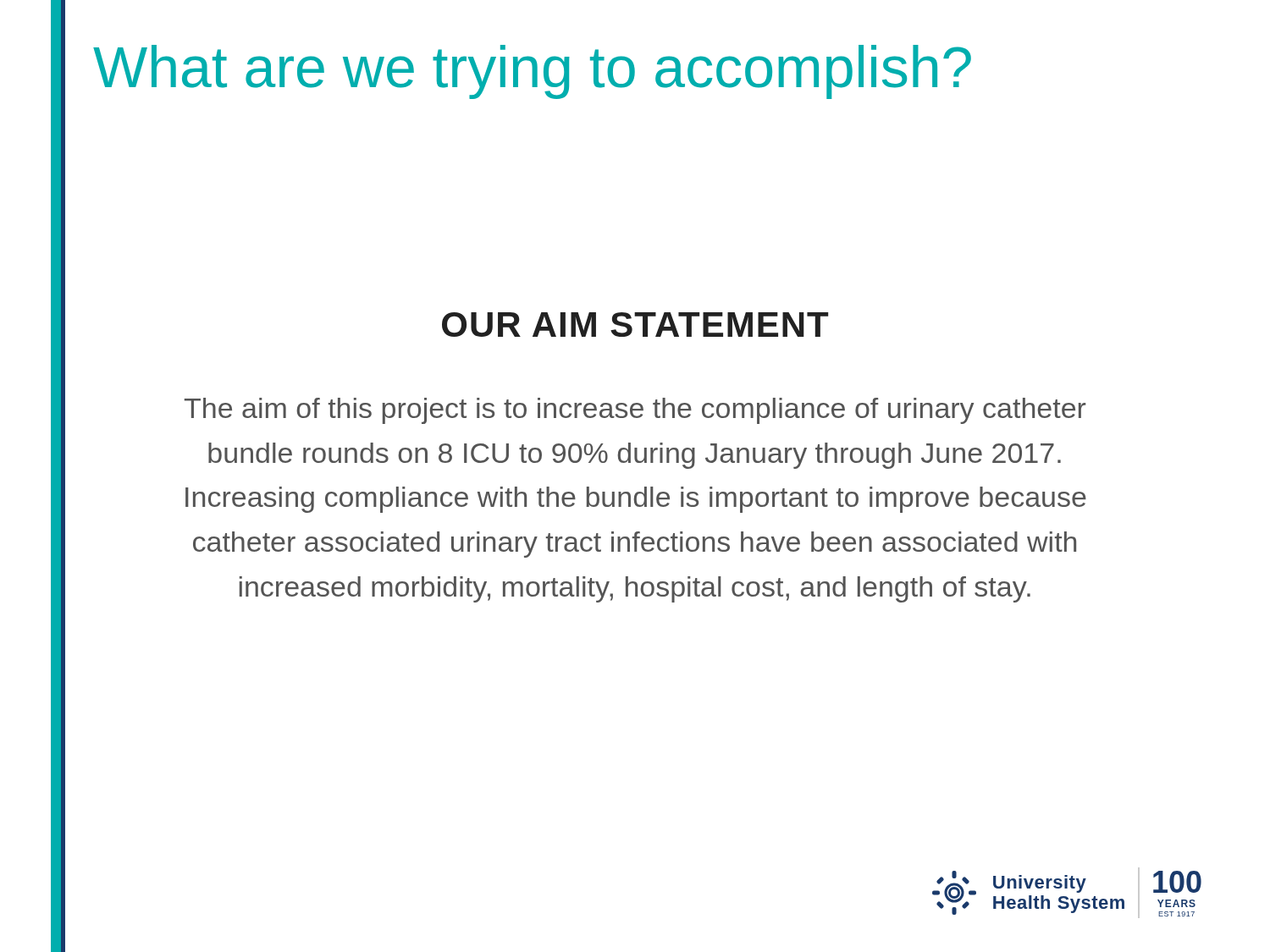Locate the title that opens with "What are we"
Image resolution: width=1270 pixels, height=952 pixels.
[x=648, y=67]
